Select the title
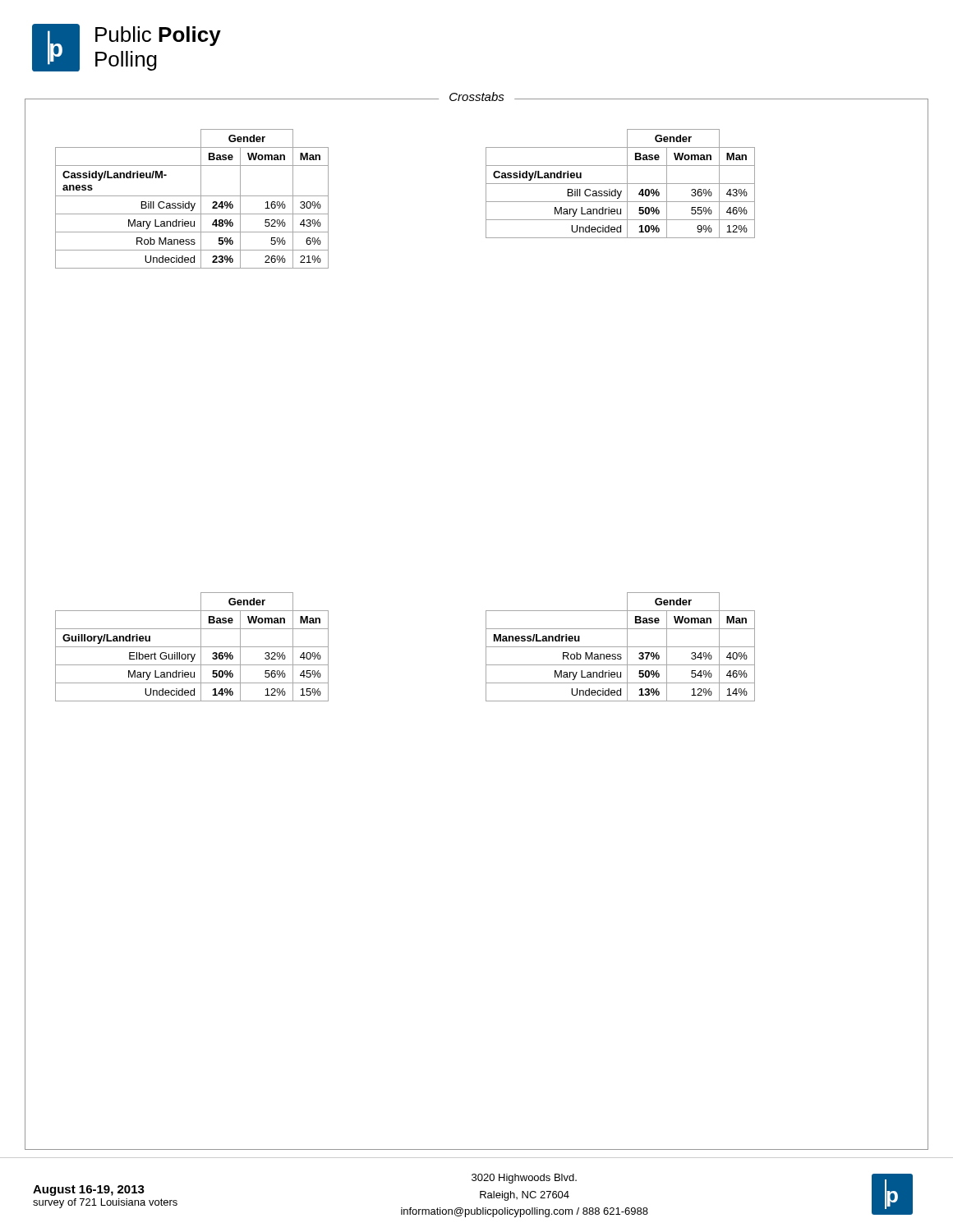The width and height of the screenshot is (953, 1232). tap(476, 97)
